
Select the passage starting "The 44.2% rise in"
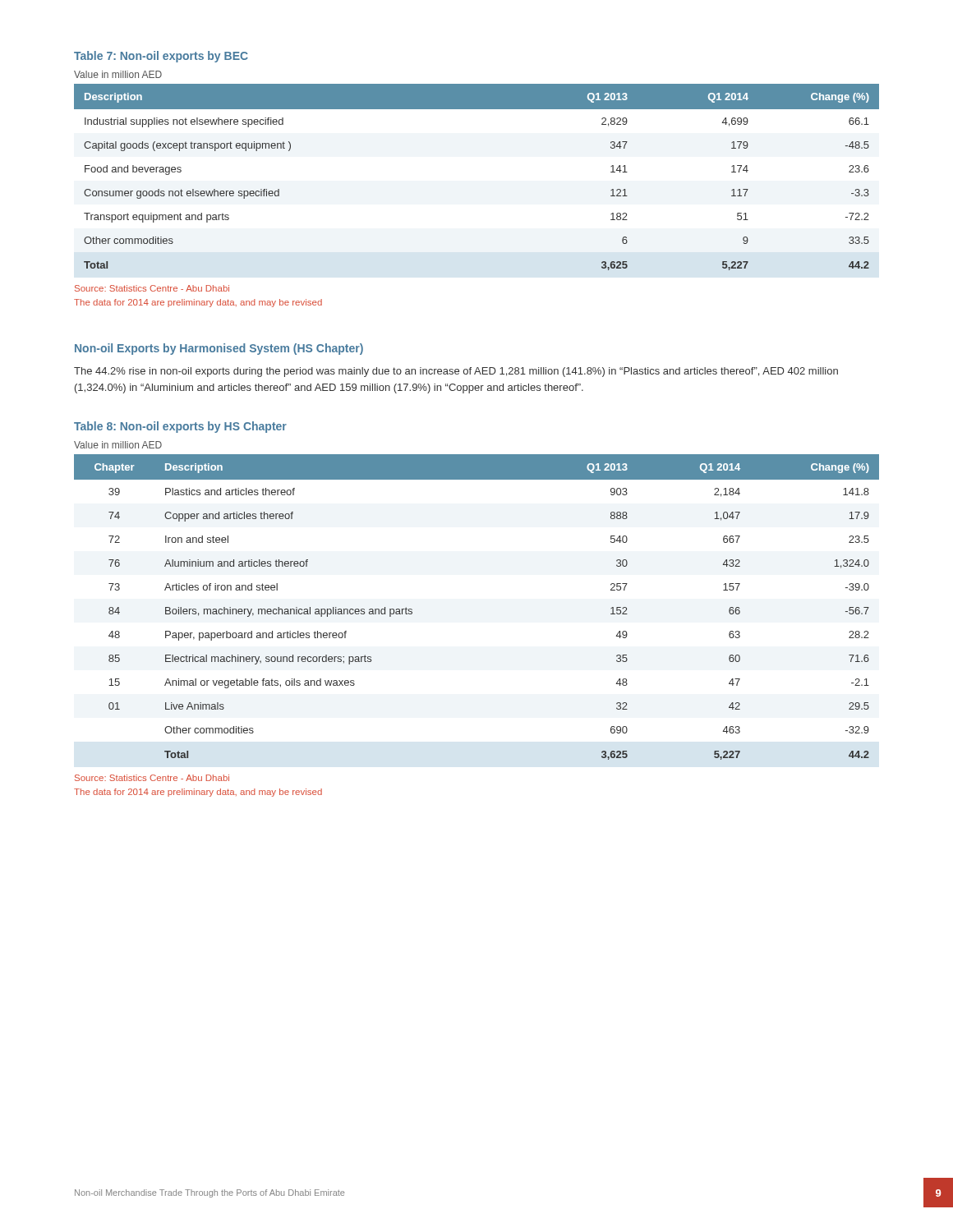click(x=456, y=379)
